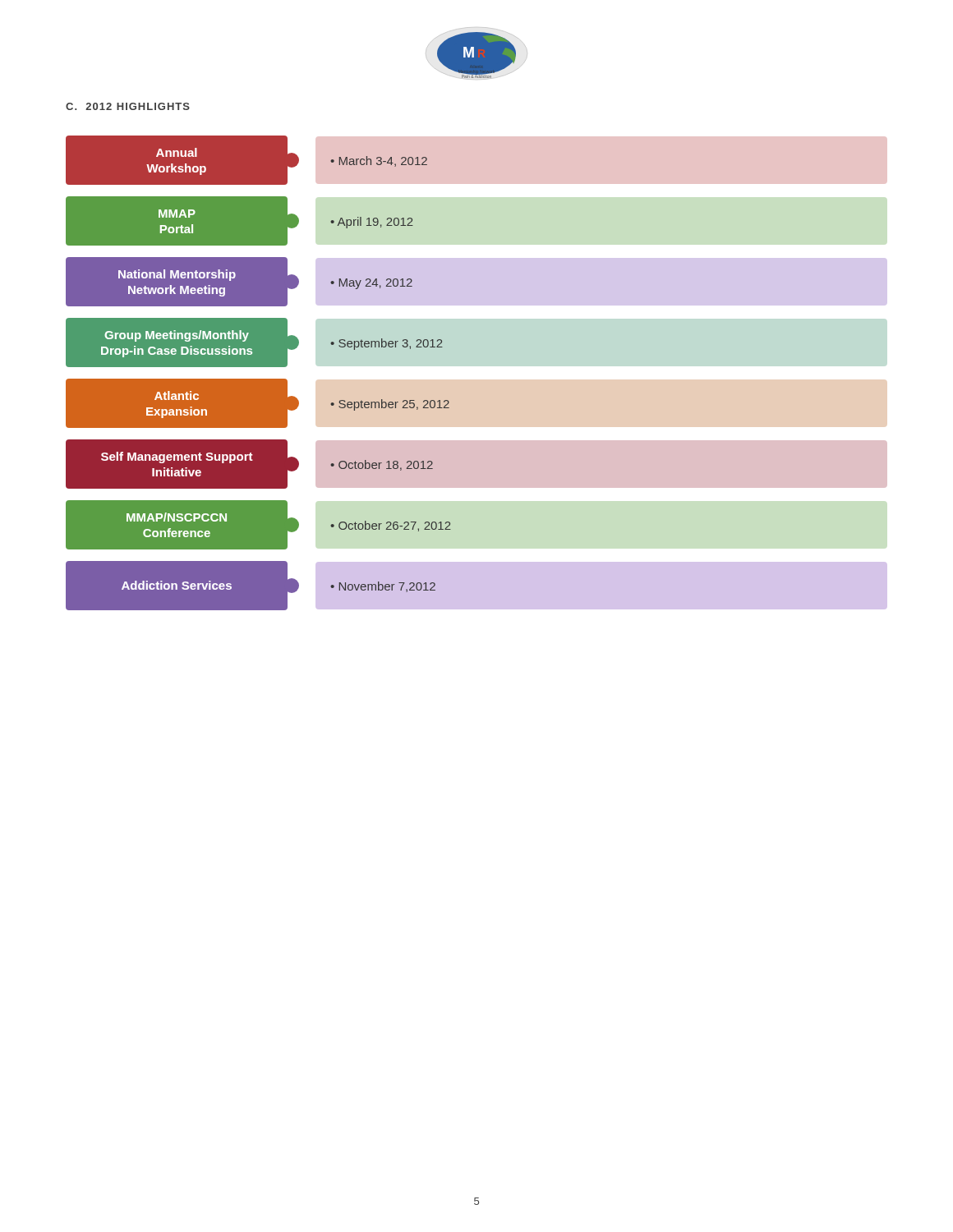Locate the section header that reads "C. 2012 HIGHLIGHTS"
Image resolution: width=953 pixels, height=1232 pixels.
coord(128,106)
